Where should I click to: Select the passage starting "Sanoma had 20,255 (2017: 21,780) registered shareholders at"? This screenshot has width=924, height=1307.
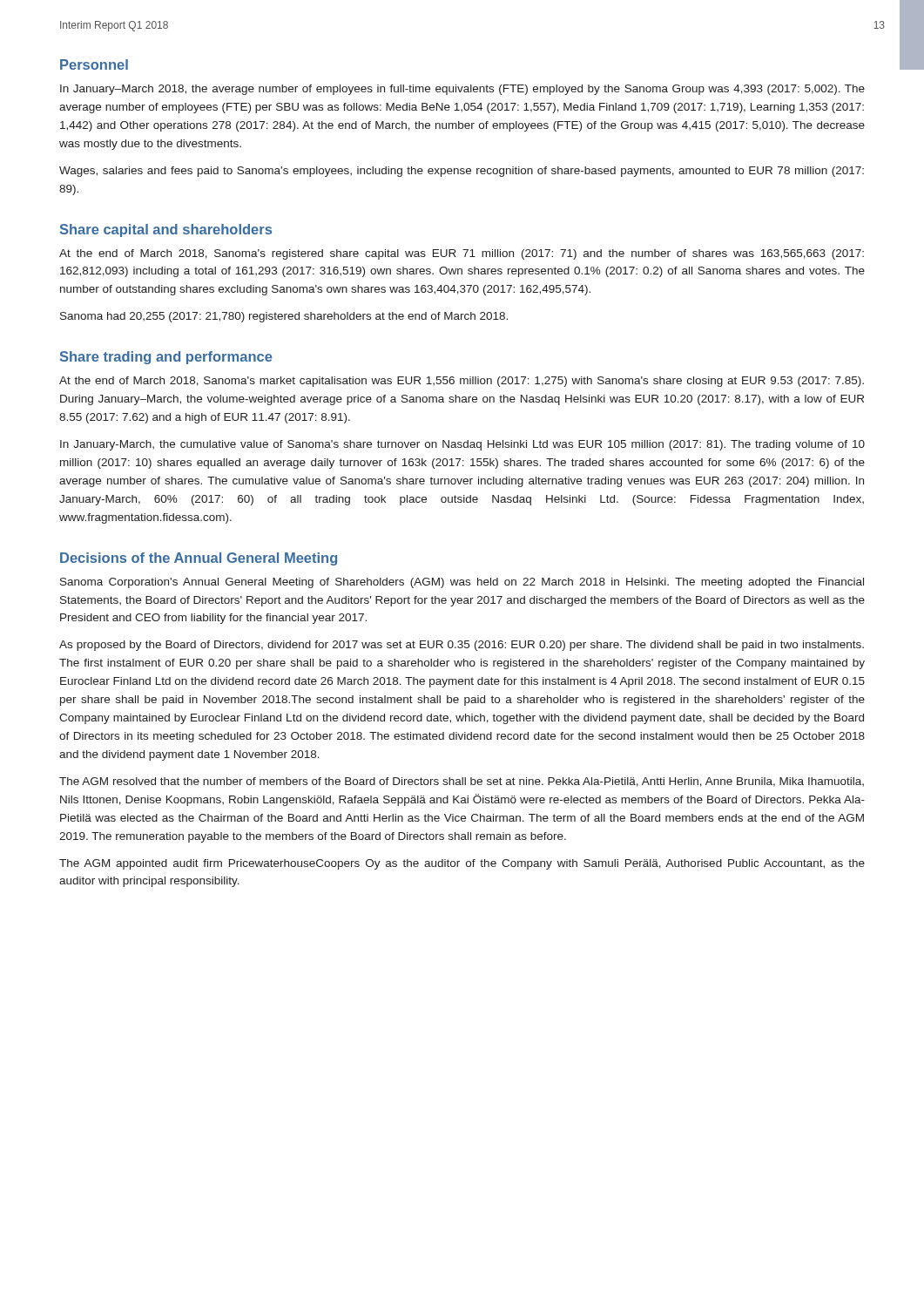click(x=462, y=317)
